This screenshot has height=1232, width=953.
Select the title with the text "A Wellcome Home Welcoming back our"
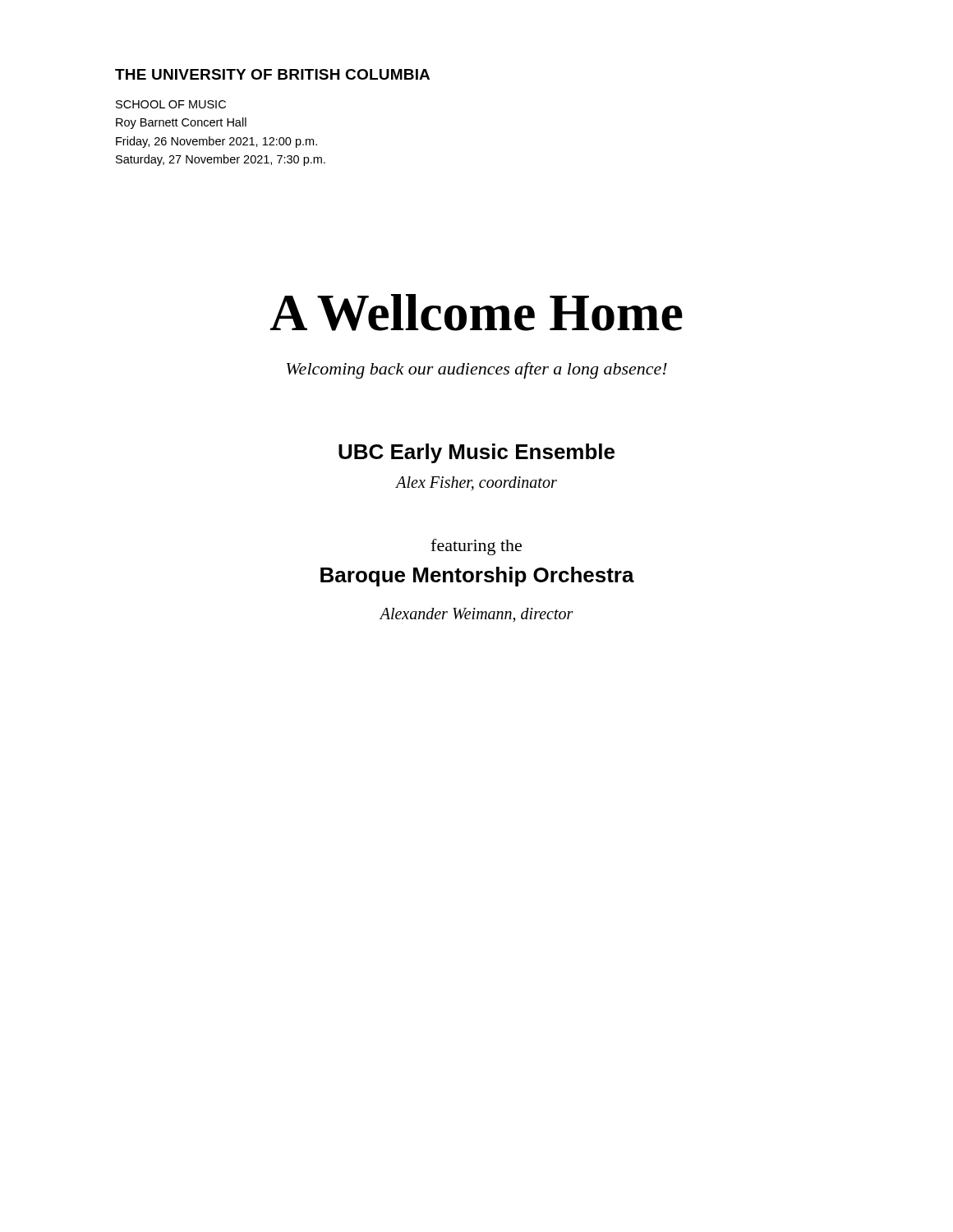(x=476, y=333)
